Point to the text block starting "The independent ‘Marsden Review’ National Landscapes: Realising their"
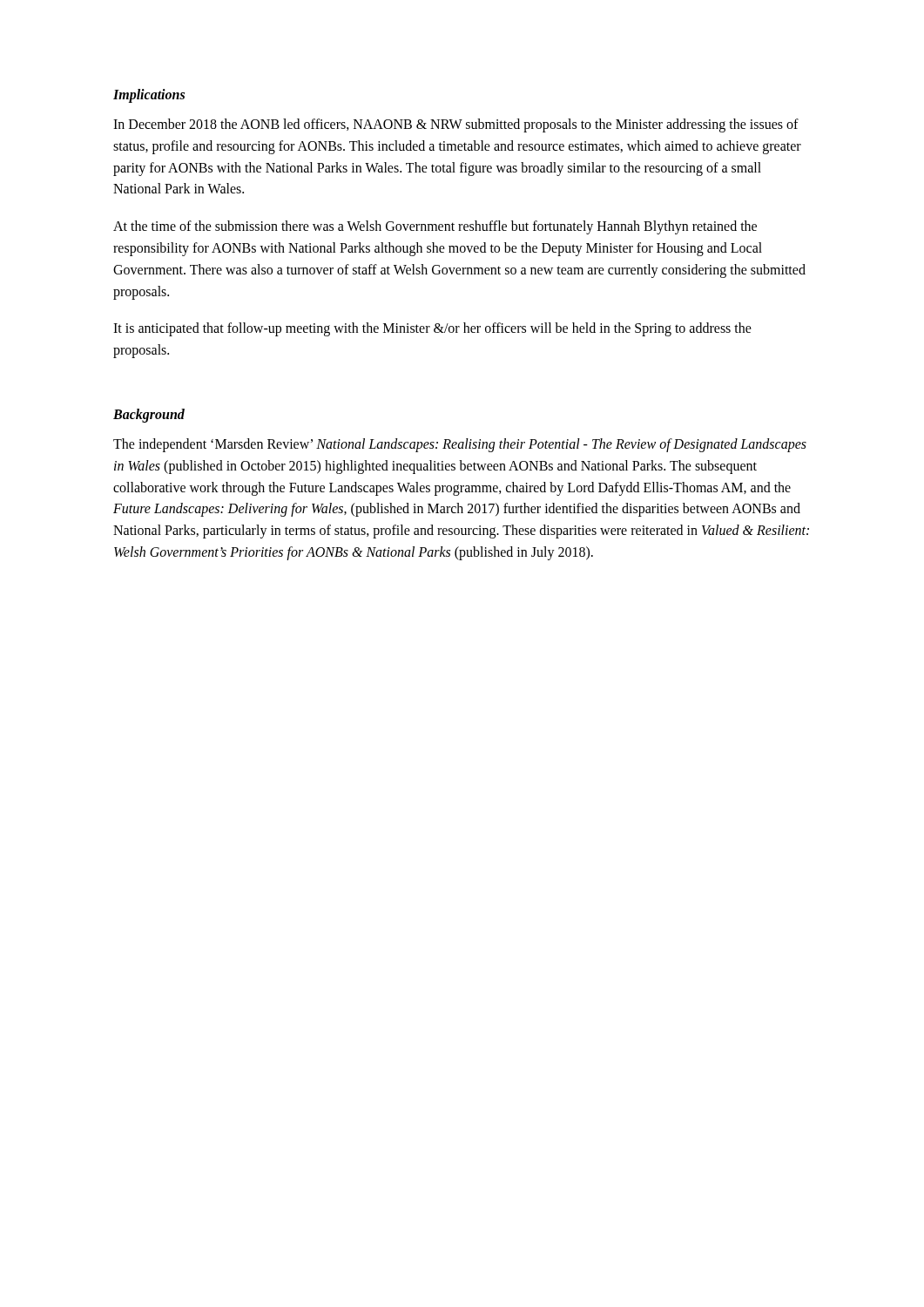This screenshot has width=924, height=1307. [x=462, y=498]
